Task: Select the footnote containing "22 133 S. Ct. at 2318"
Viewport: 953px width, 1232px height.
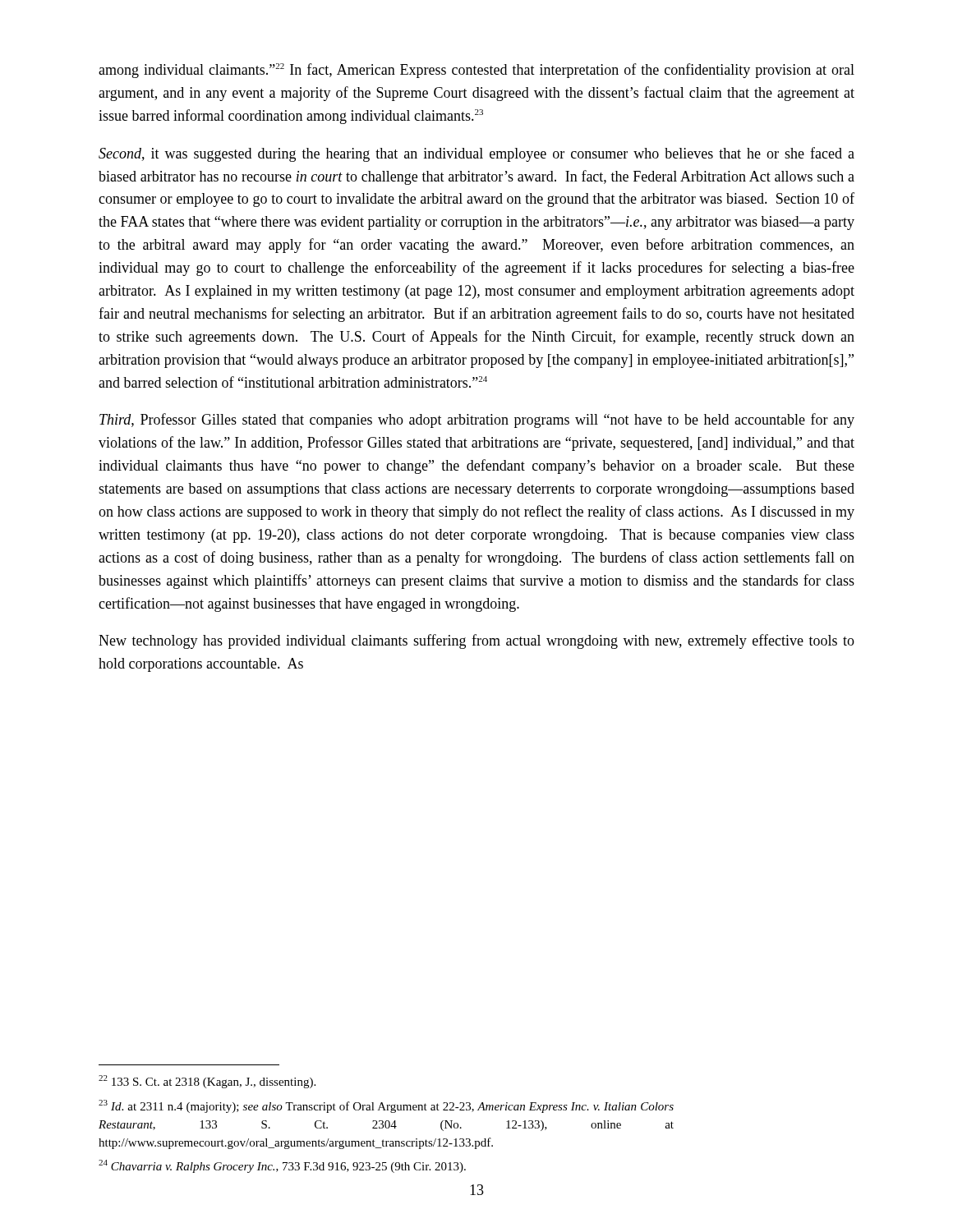Action: coord(207,1081)
